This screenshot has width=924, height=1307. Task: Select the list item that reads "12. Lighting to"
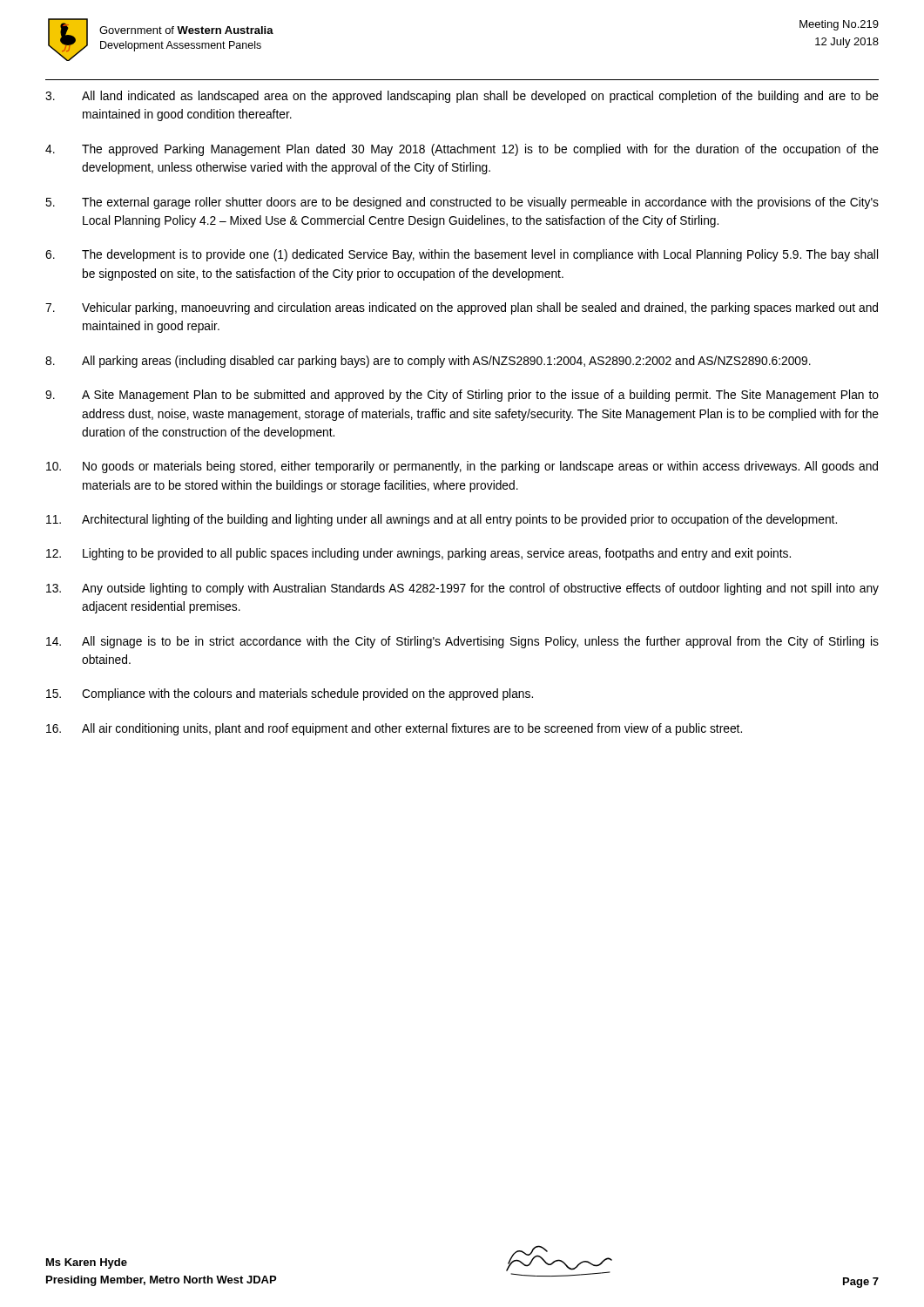tap(462, 554)
